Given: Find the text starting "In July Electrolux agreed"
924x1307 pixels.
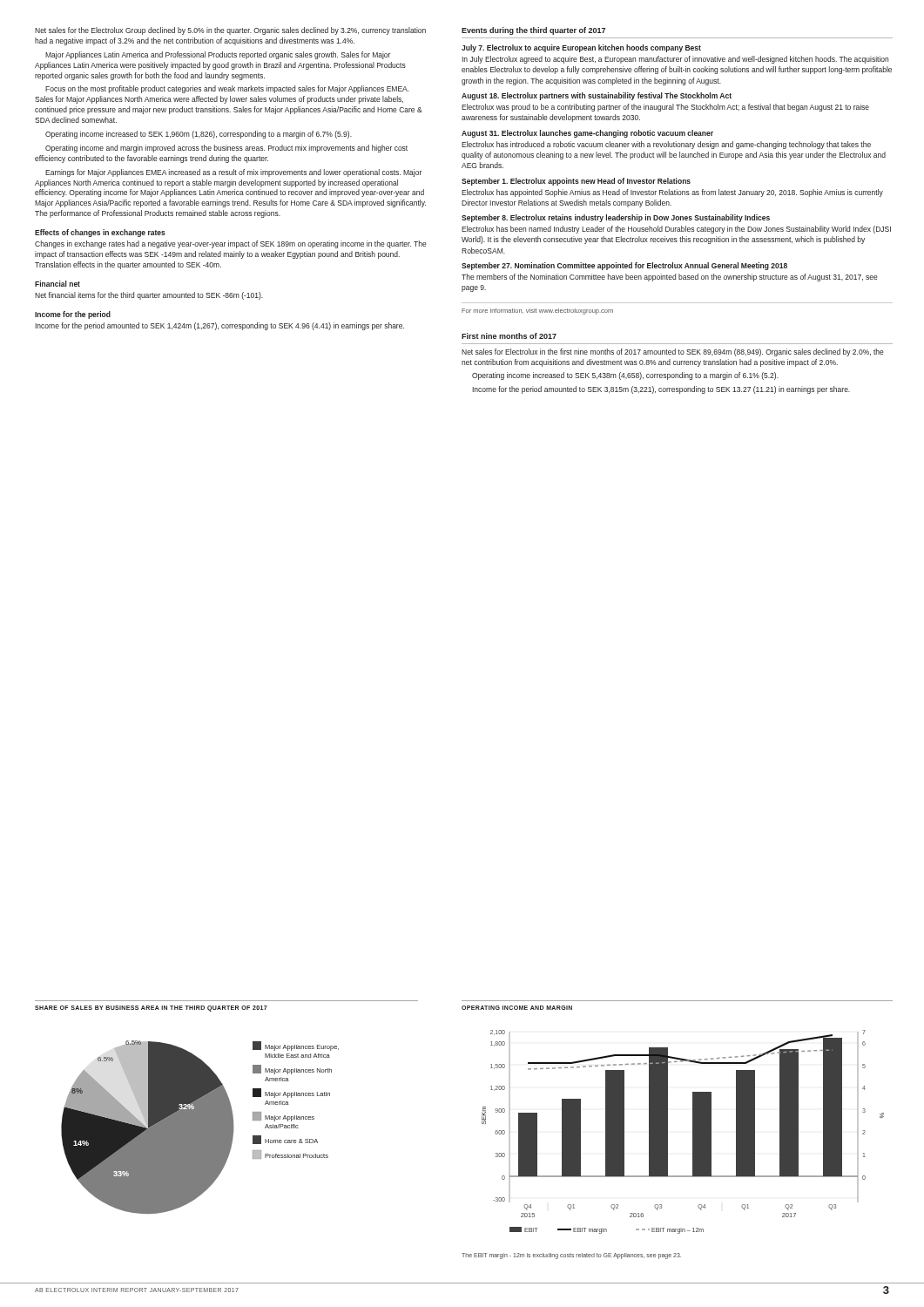Looking at the screenshot, I should [677, 70].
